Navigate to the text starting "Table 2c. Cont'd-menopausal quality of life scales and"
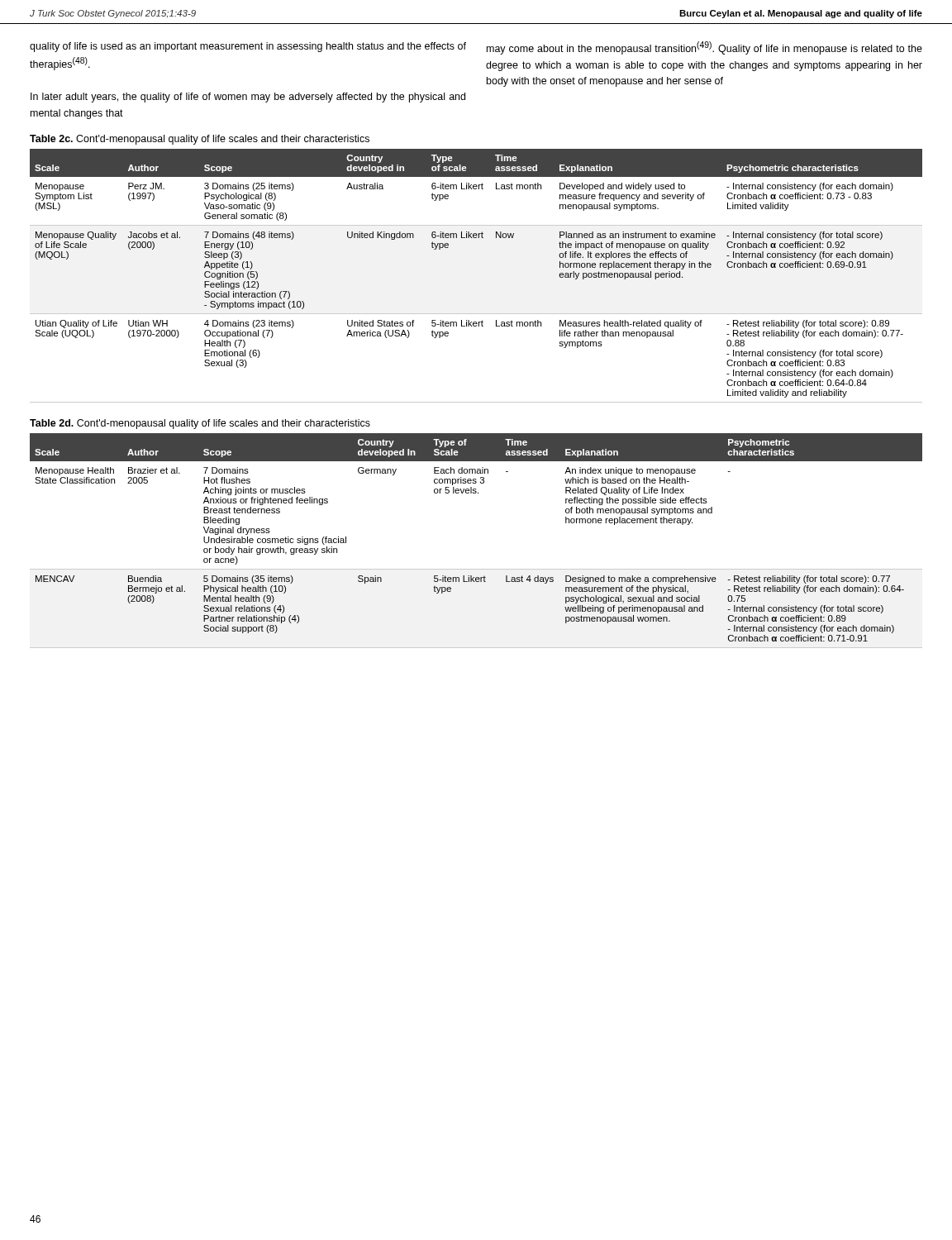This screenshot has width=952, height=1240. point(200,139)
